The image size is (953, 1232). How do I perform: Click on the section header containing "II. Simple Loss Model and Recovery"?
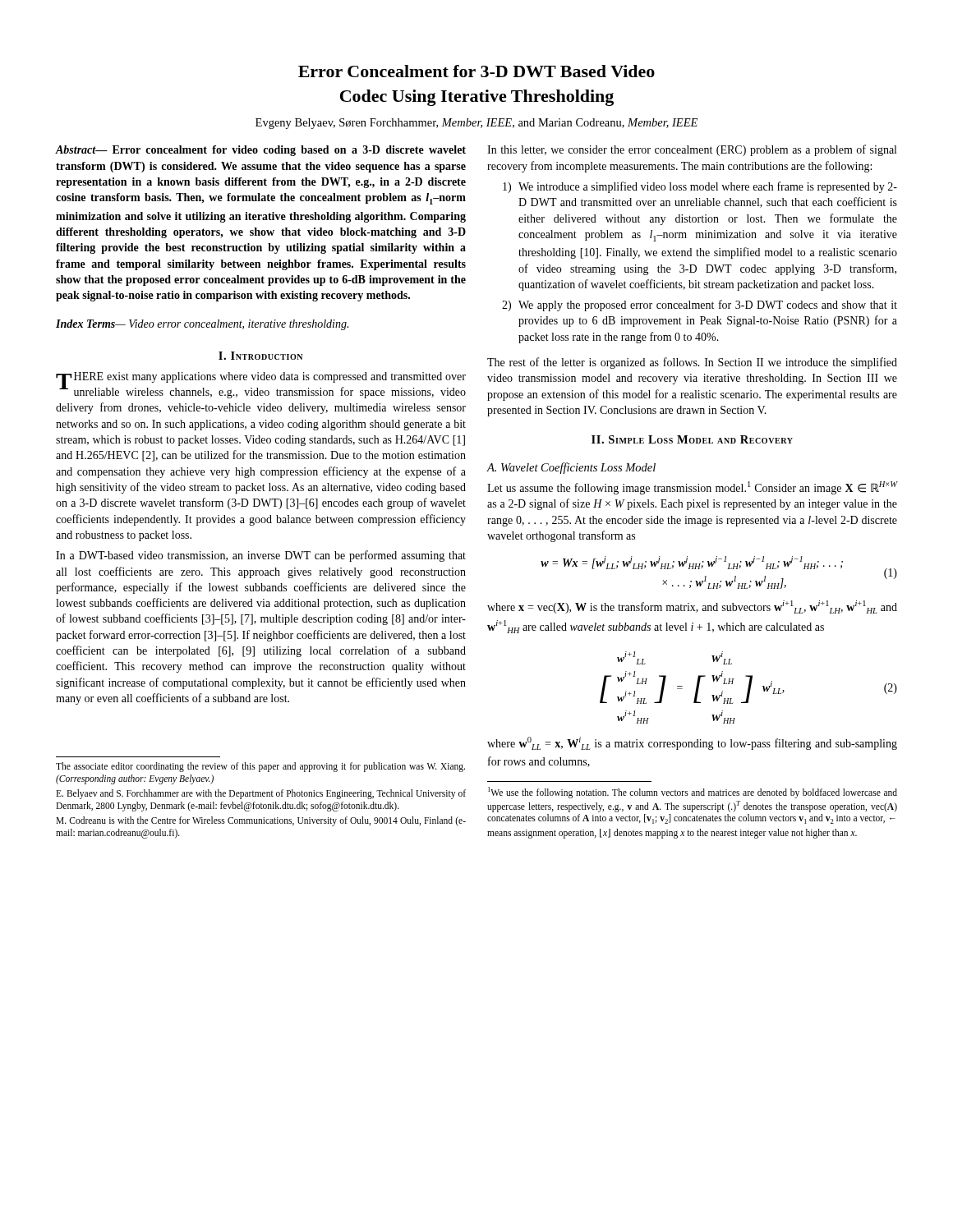pyautogui.click(x=692, y=440)
